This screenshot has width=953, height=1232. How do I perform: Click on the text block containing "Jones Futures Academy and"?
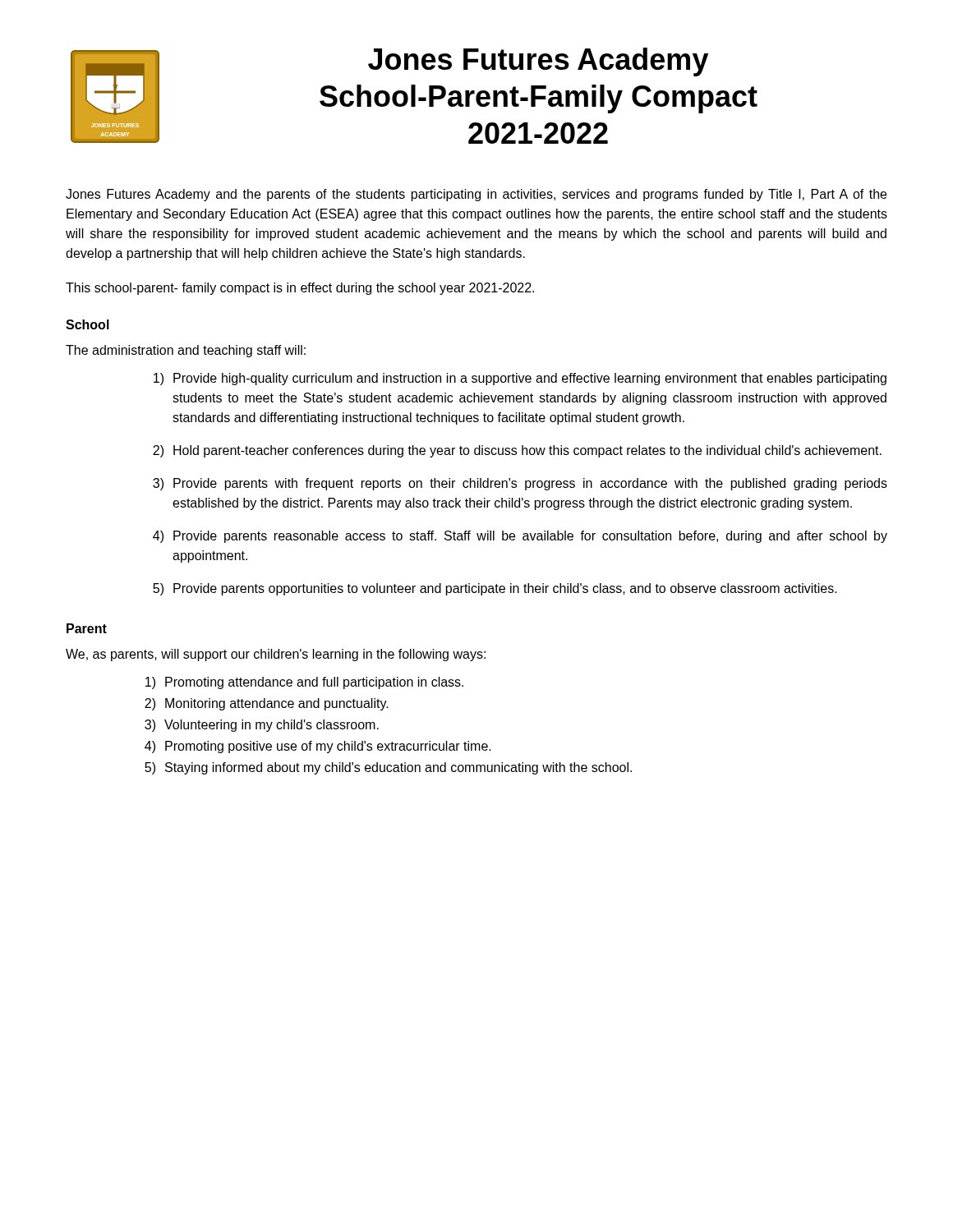pos(476,224)
